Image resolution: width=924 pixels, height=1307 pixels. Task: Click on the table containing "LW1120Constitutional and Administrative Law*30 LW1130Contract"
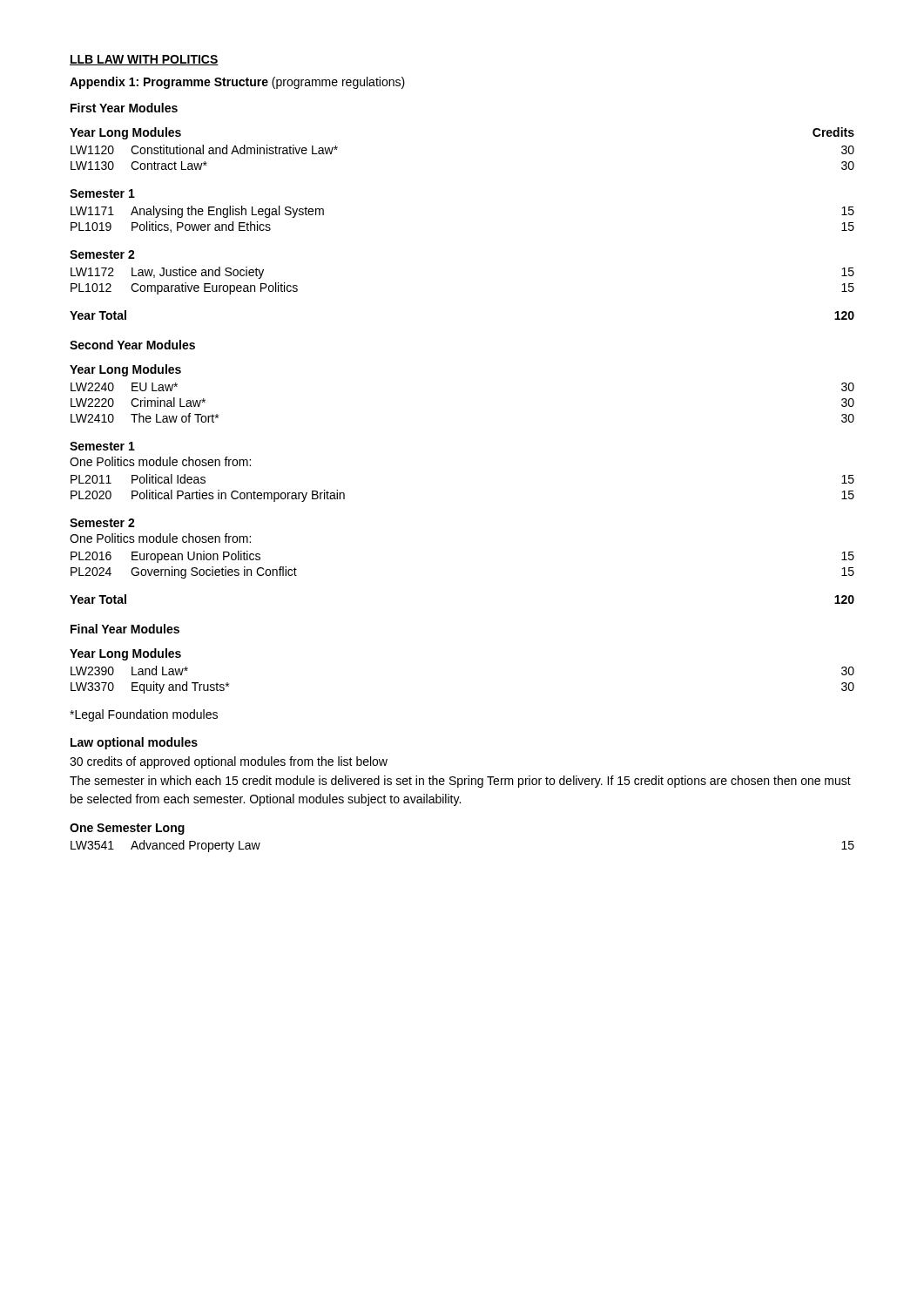(462, 158)
